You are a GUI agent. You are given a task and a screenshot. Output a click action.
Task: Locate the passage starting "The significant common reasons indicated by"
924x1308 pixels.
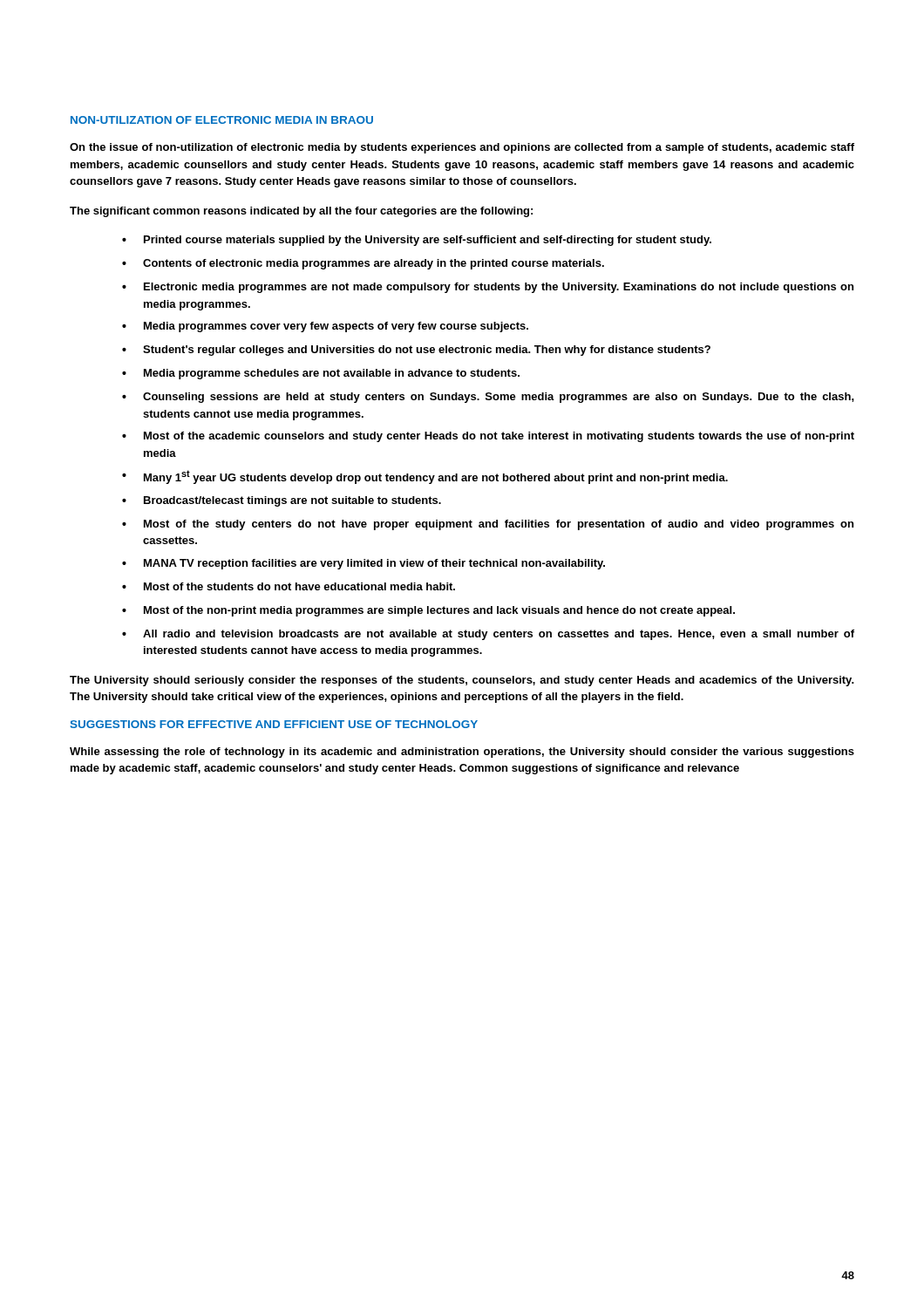coord(302,210)
